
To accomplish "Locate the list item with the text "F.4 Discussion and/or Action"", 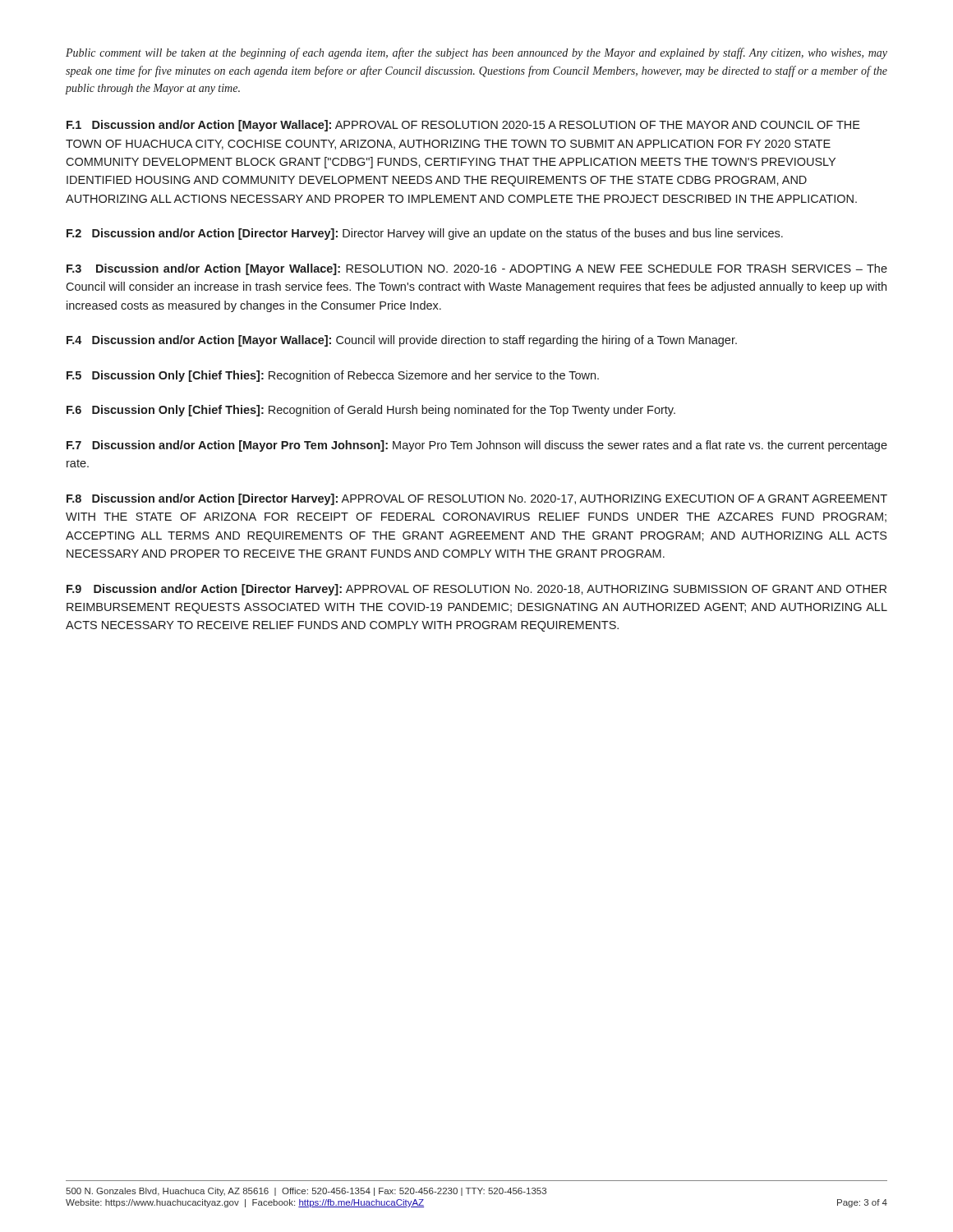I will (x=476, y=340).
